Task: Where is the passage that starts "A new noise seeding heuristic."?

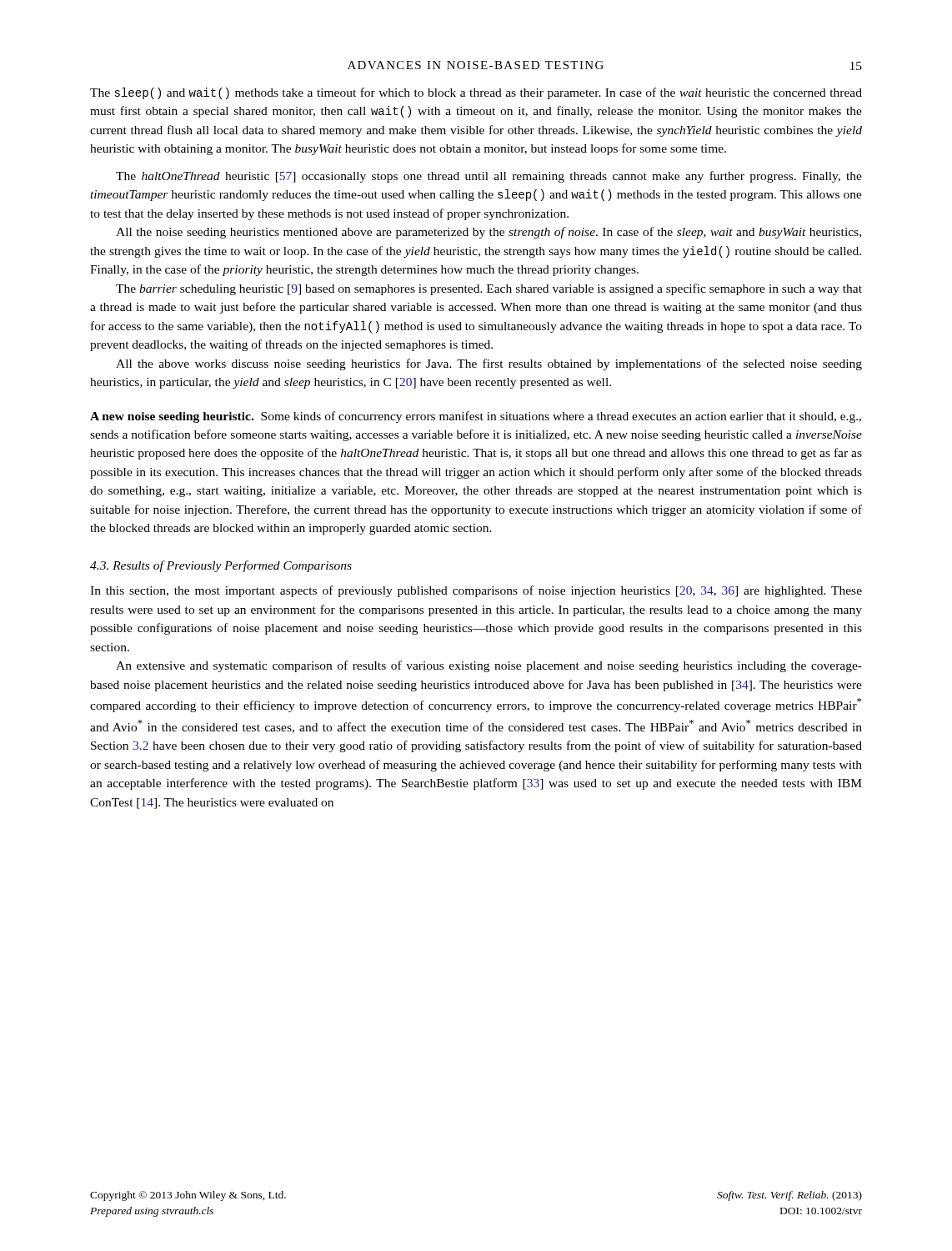Action: click(x=476, y=472)
